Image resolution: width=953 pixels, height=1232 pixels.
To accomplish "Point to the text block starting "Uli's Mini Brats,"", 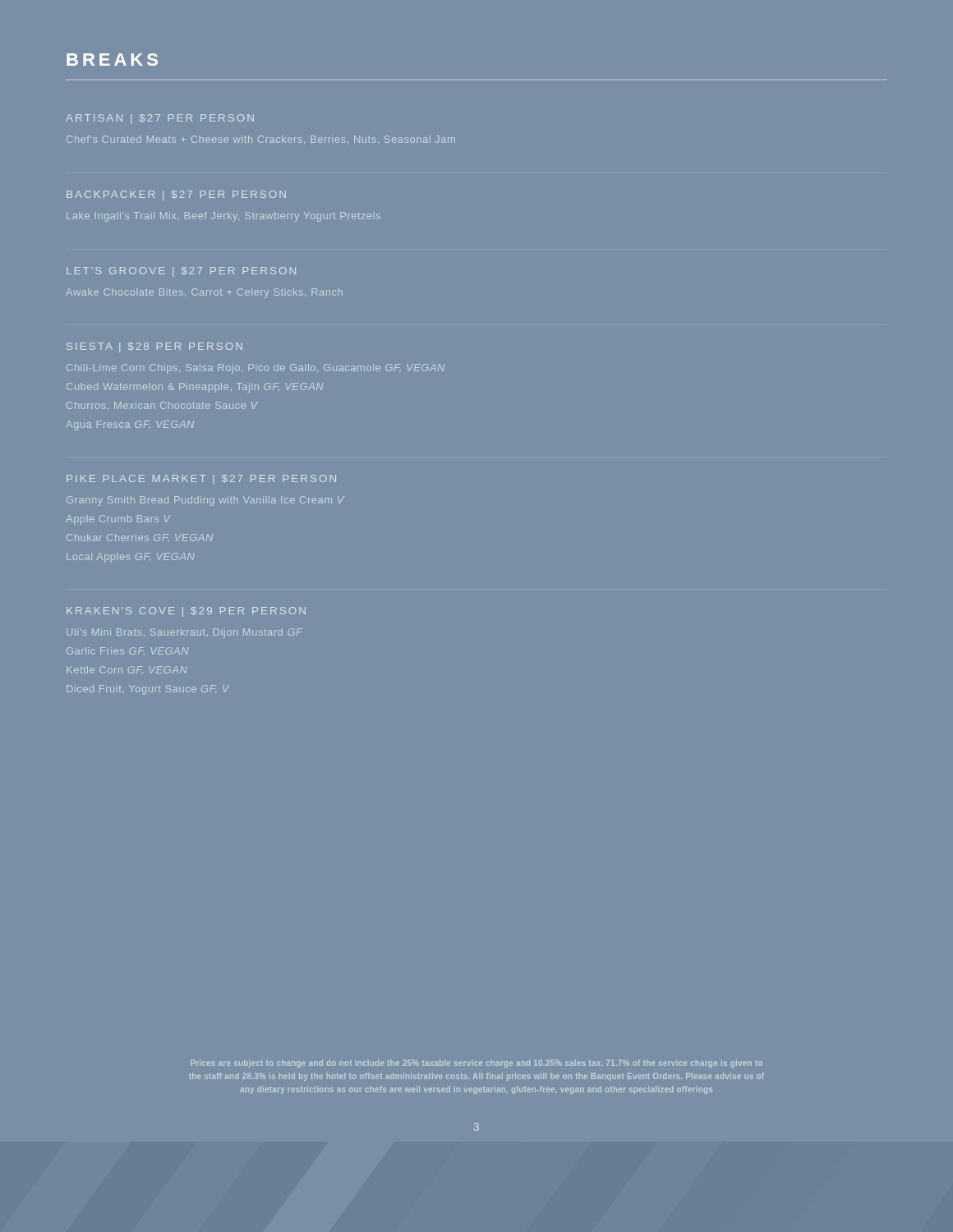I will (184, 660).
